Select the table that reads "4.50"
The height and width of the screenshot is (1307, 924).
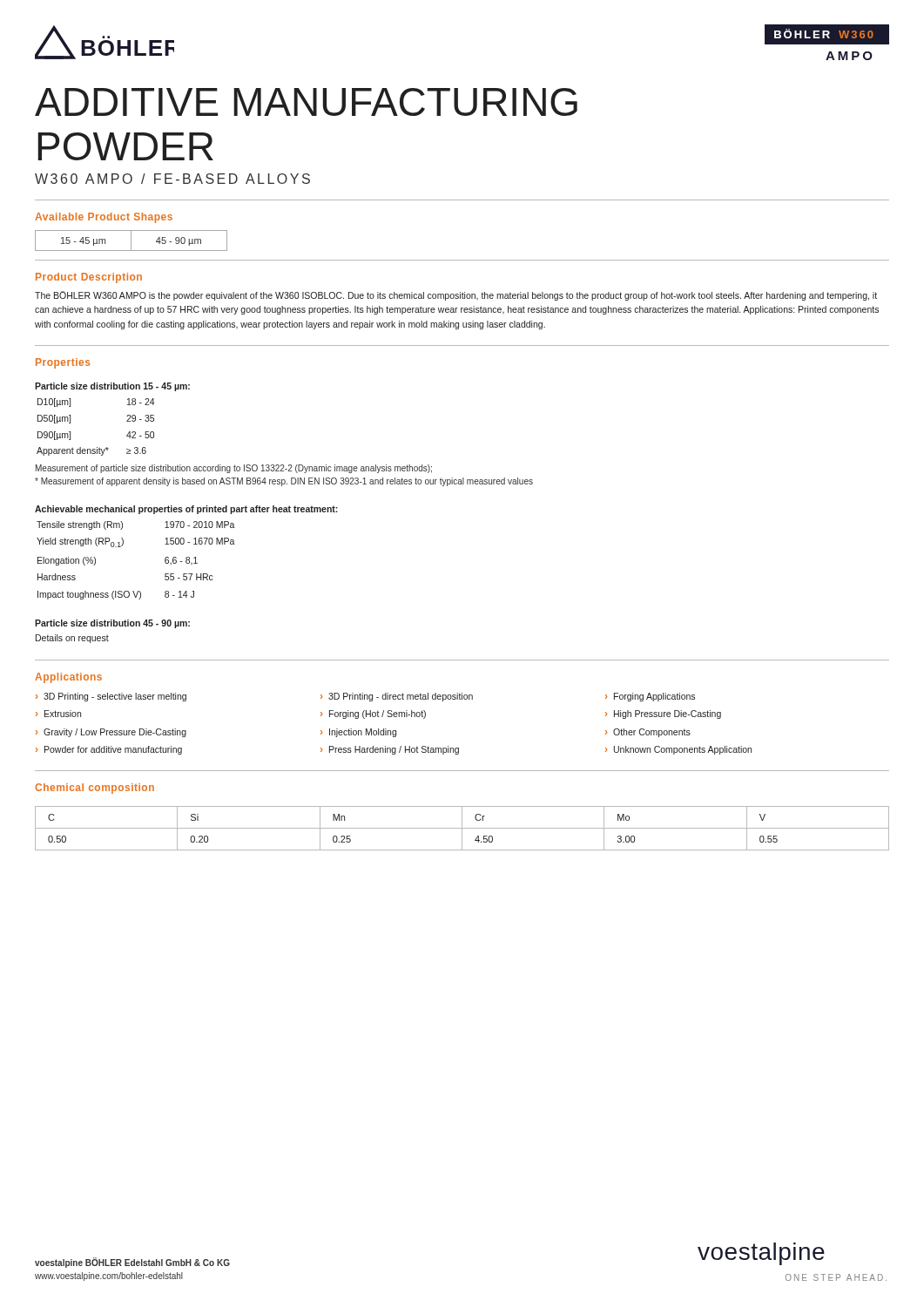[462, 828]
